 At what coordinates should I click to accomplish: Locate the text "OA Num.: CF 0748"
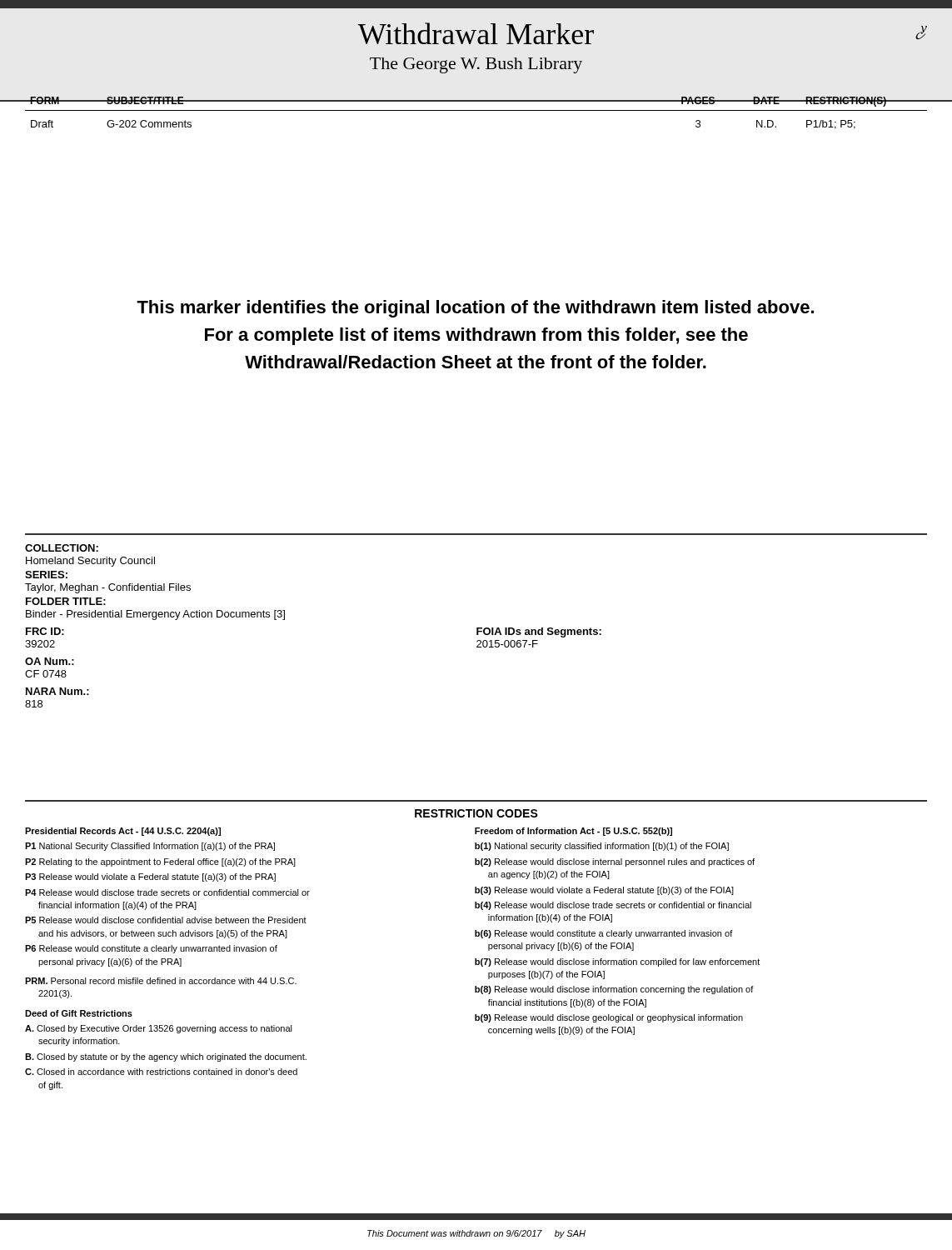coord(50,668)
